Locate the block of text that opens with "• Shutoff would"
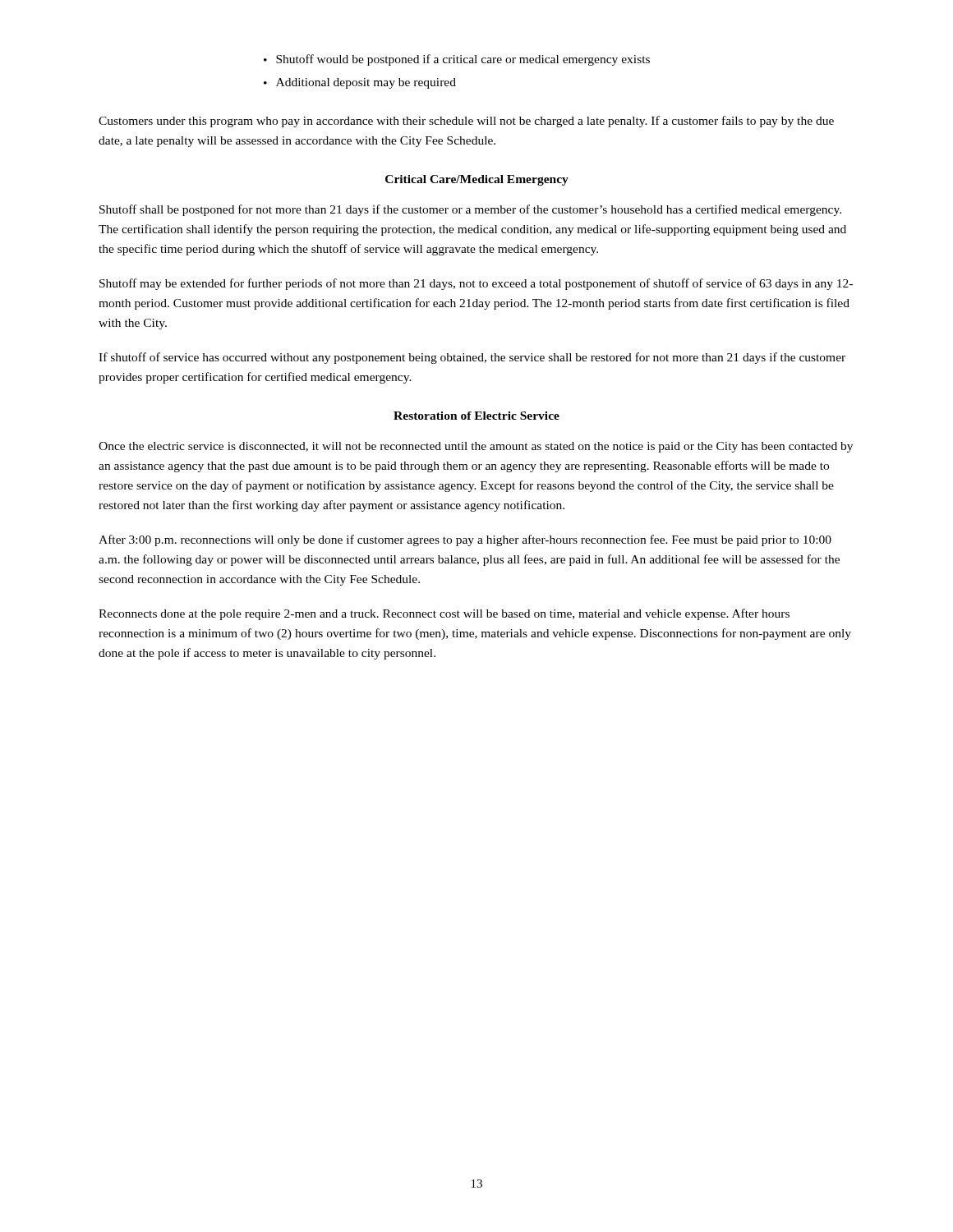This screenshot has height=1232, width=953. click(x=457, y=59)
